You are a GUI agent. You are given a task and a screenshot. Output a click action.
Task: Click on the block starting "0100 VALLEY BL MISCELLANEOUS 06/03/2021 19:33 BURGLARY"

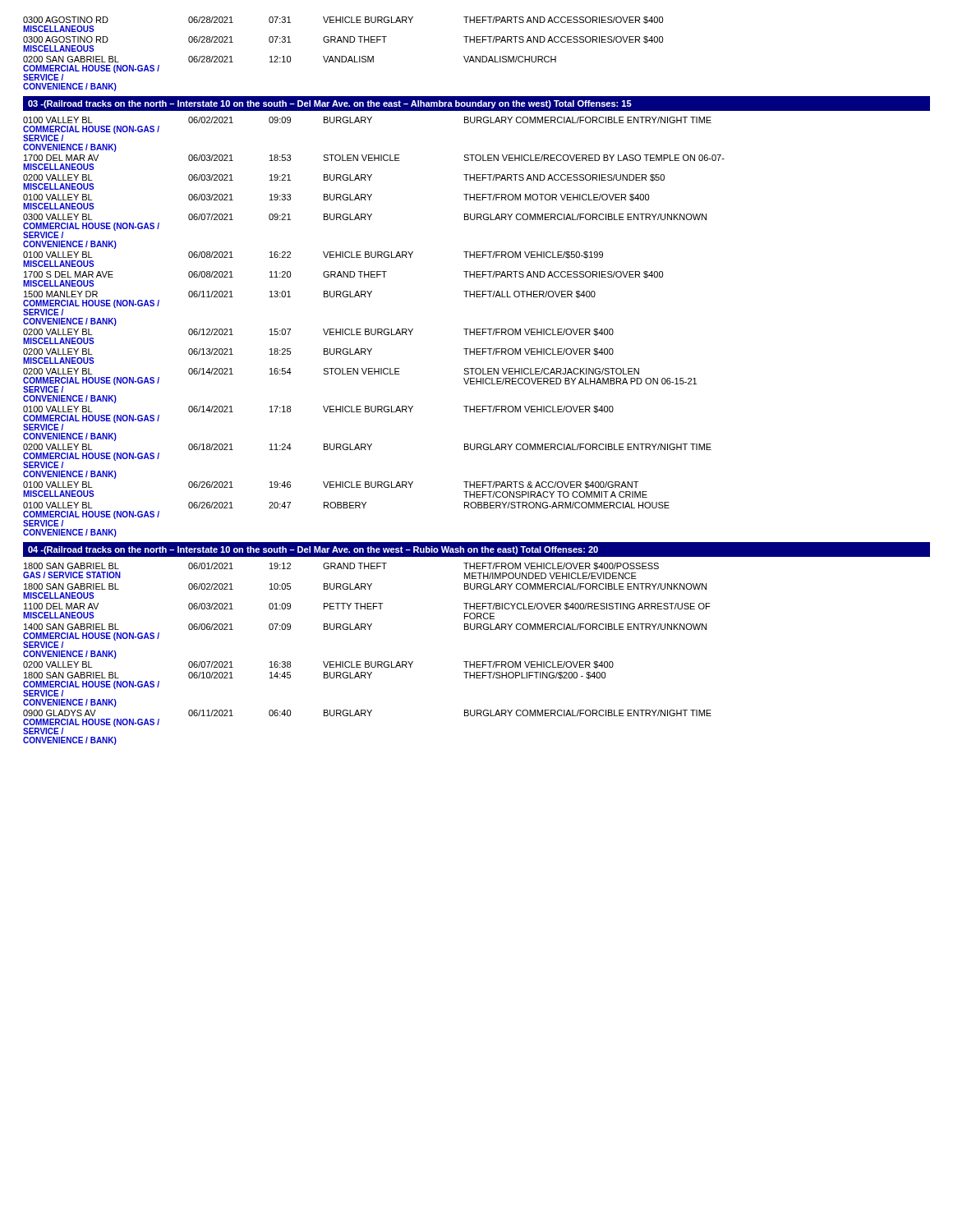[x=476, y=202]
